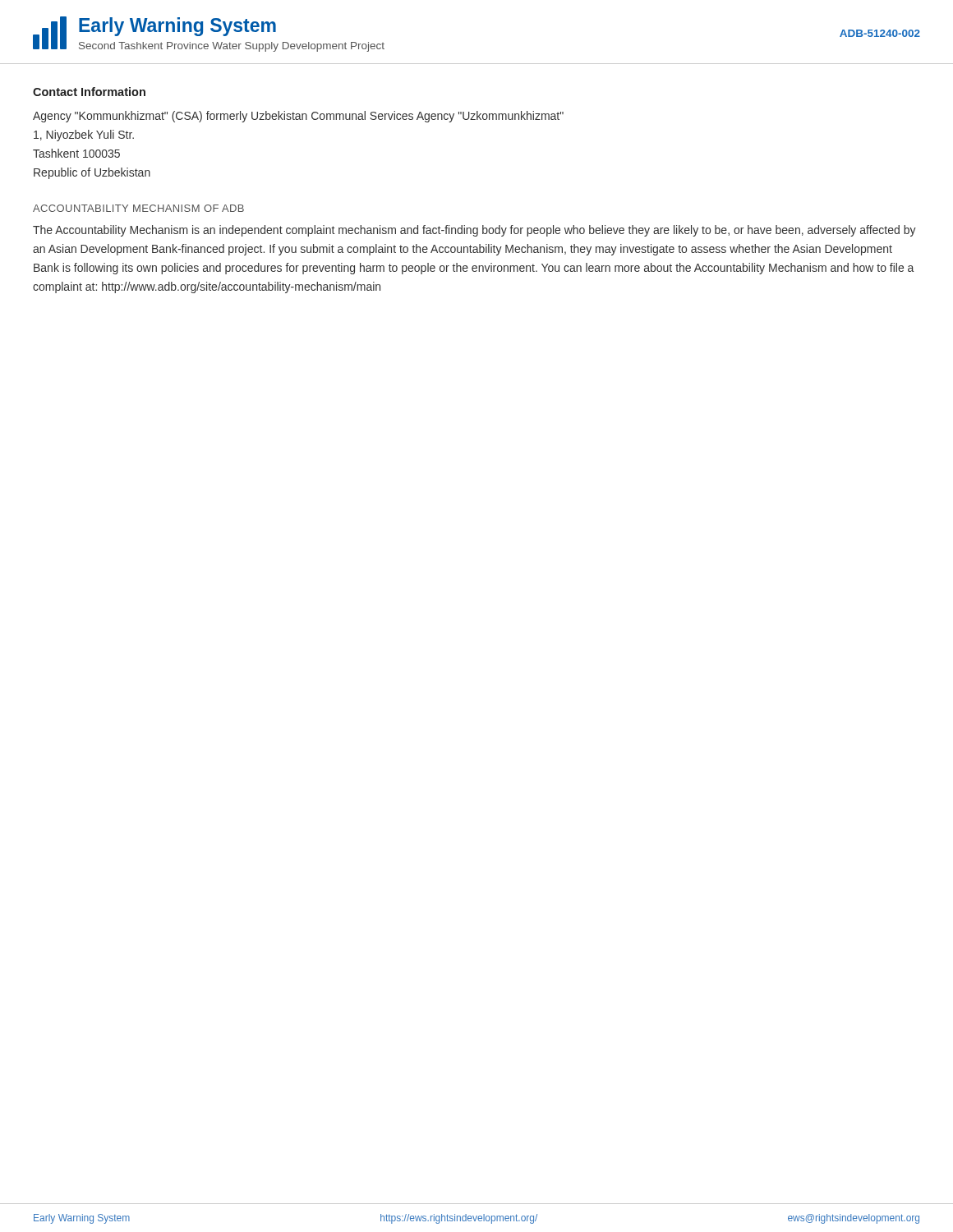The height and width of the screenshot is (1232, 953).
Task: Locate the passage starting "Agency "Kommunkhizmat" (CSA) formerly Uzbekistan"
Action: click(x=298, y=117)
